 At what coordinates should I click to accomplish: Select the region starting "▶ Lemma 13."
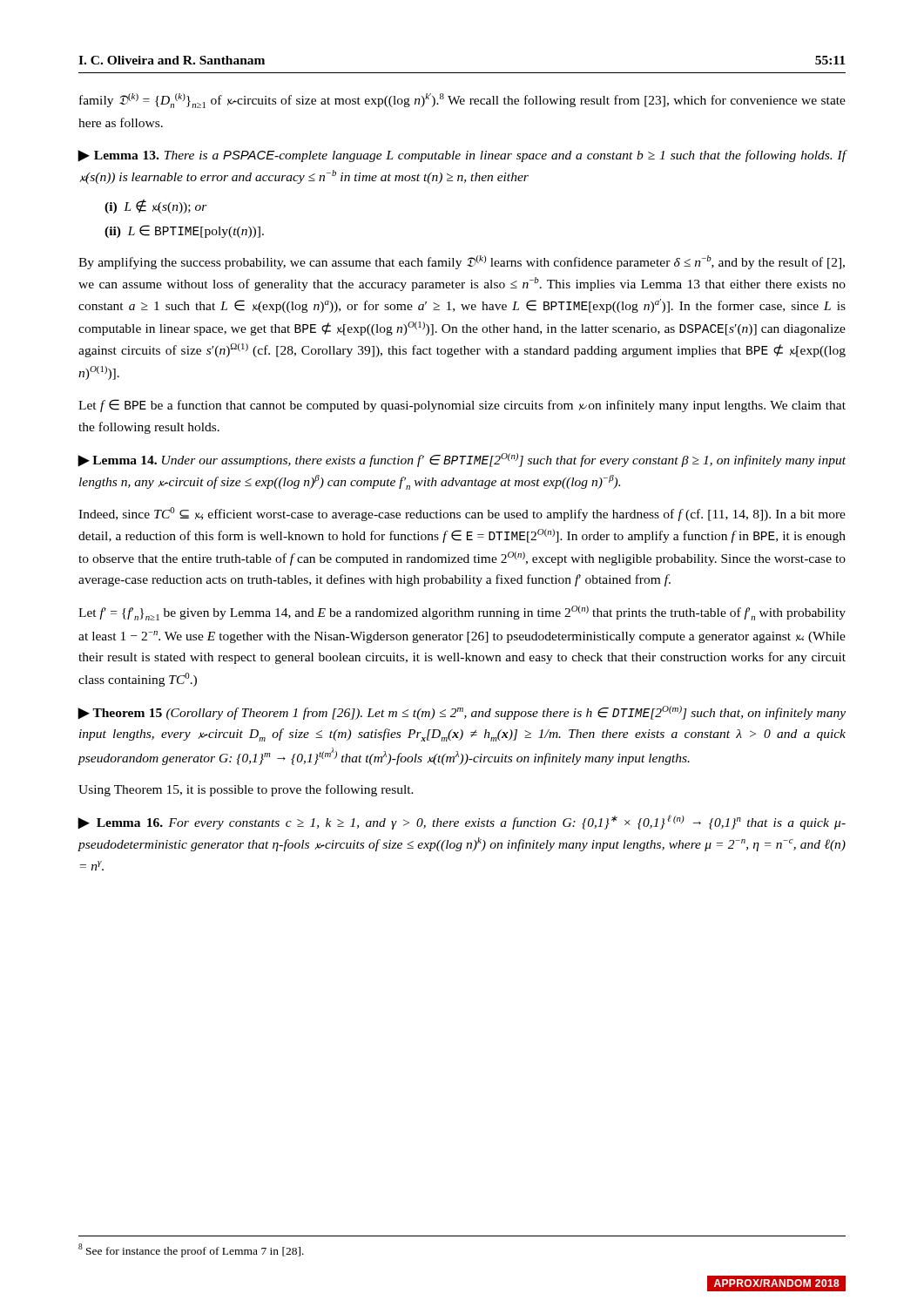coord(462,166)
